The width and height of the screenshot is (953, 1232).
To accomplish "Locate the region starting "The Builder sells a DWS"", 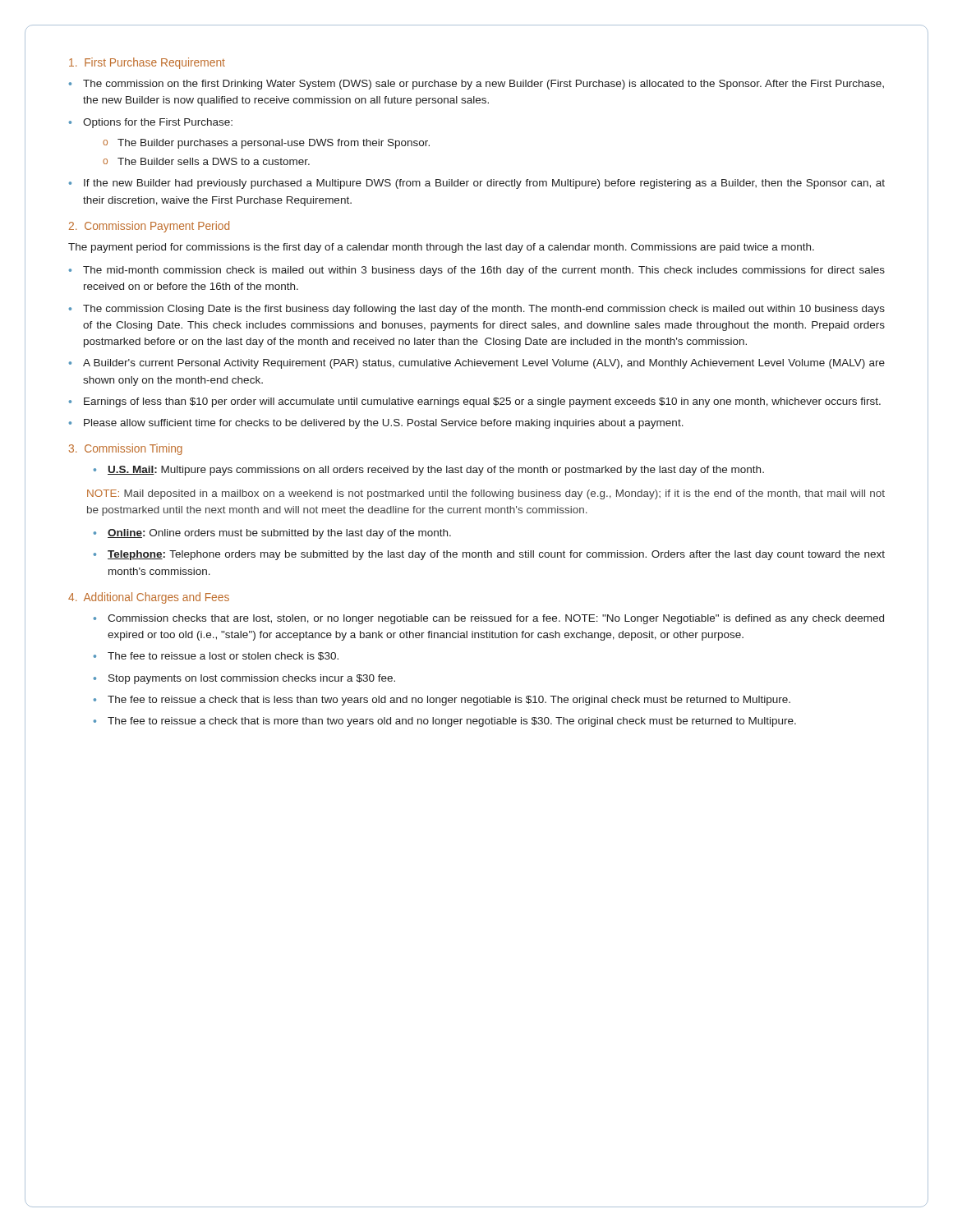I will point(214,161).
